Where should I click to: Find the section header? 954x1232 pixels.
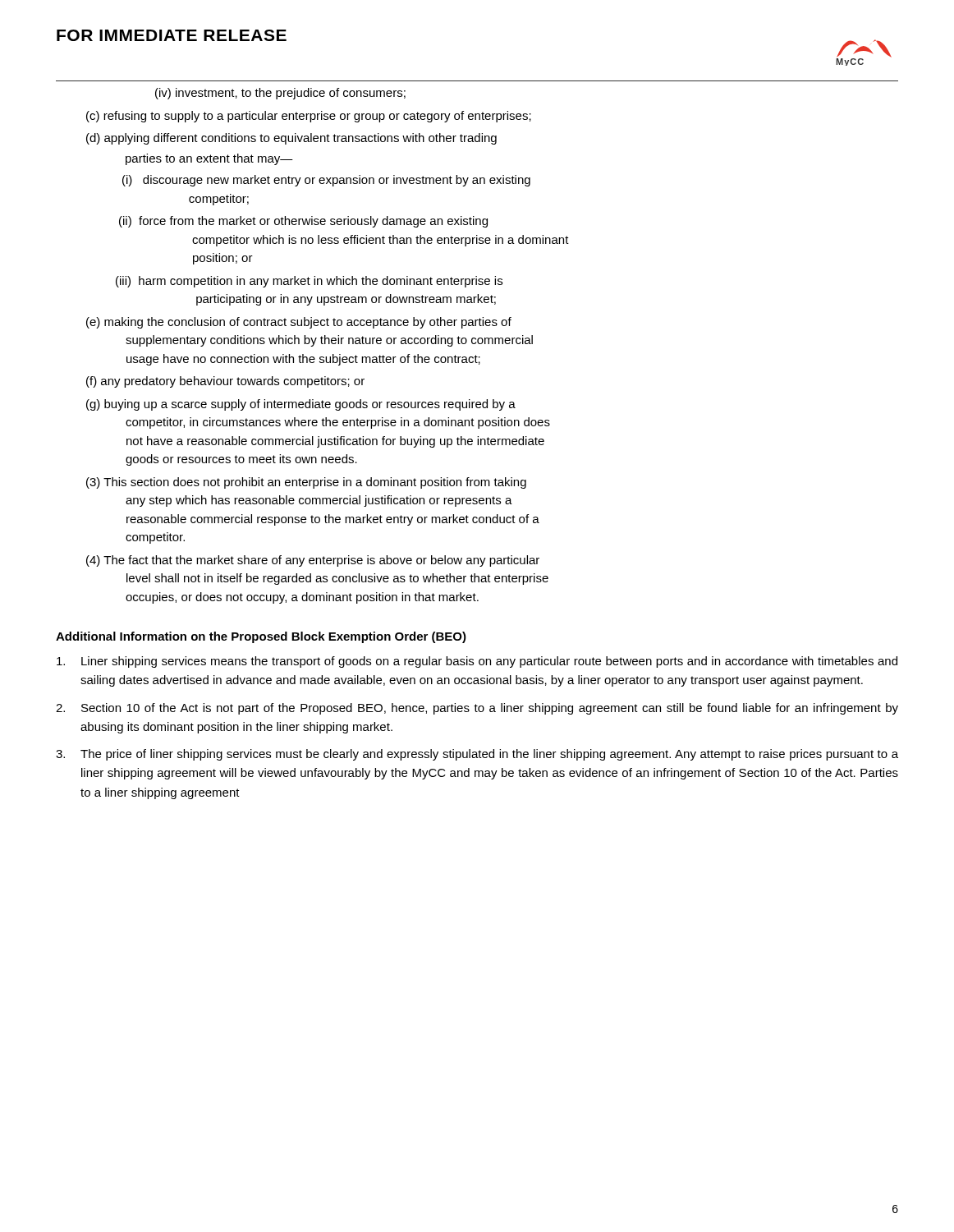click(261, 636)
